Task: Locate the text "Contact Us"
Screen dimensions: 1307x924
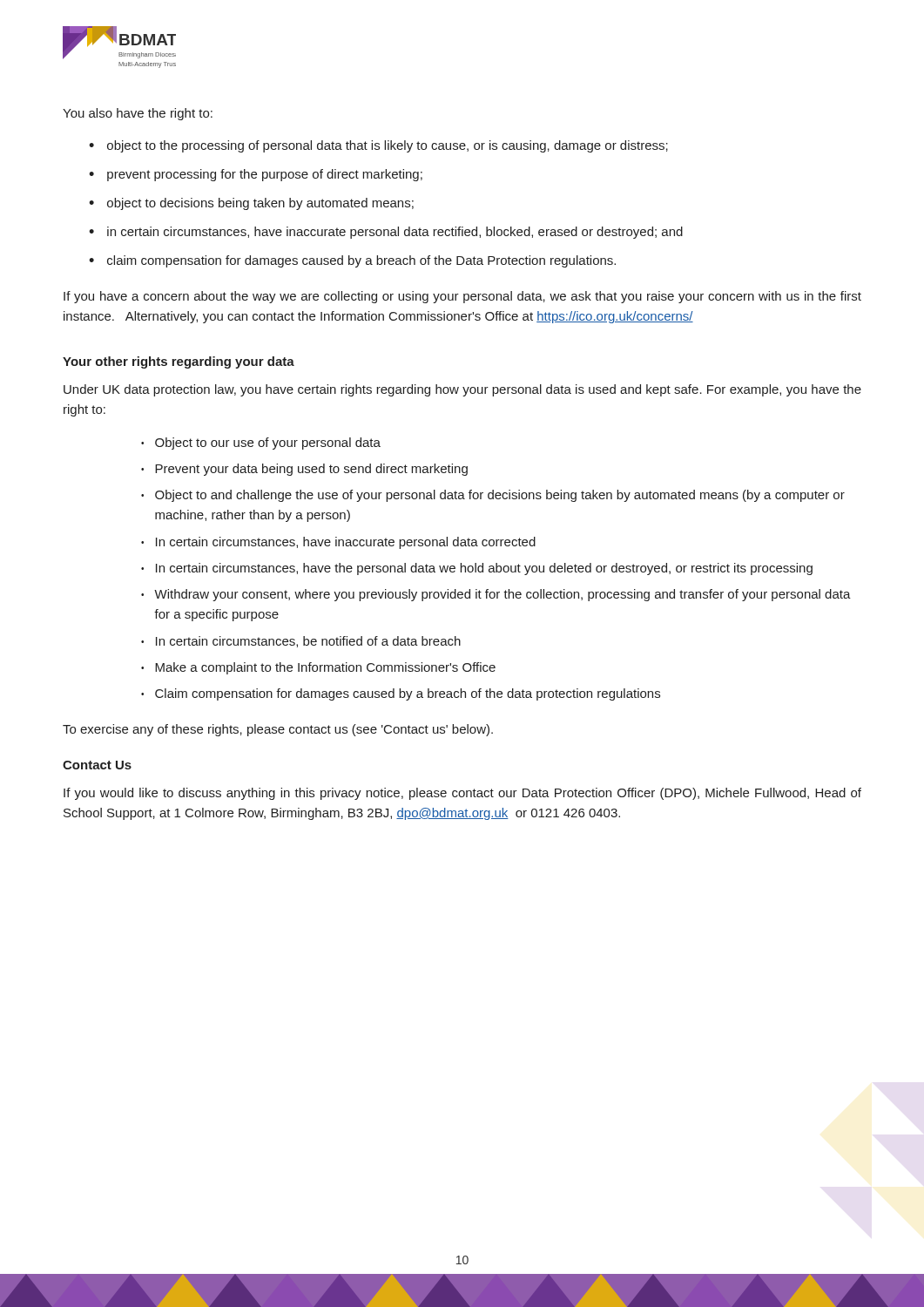Action: pos(97,764)
